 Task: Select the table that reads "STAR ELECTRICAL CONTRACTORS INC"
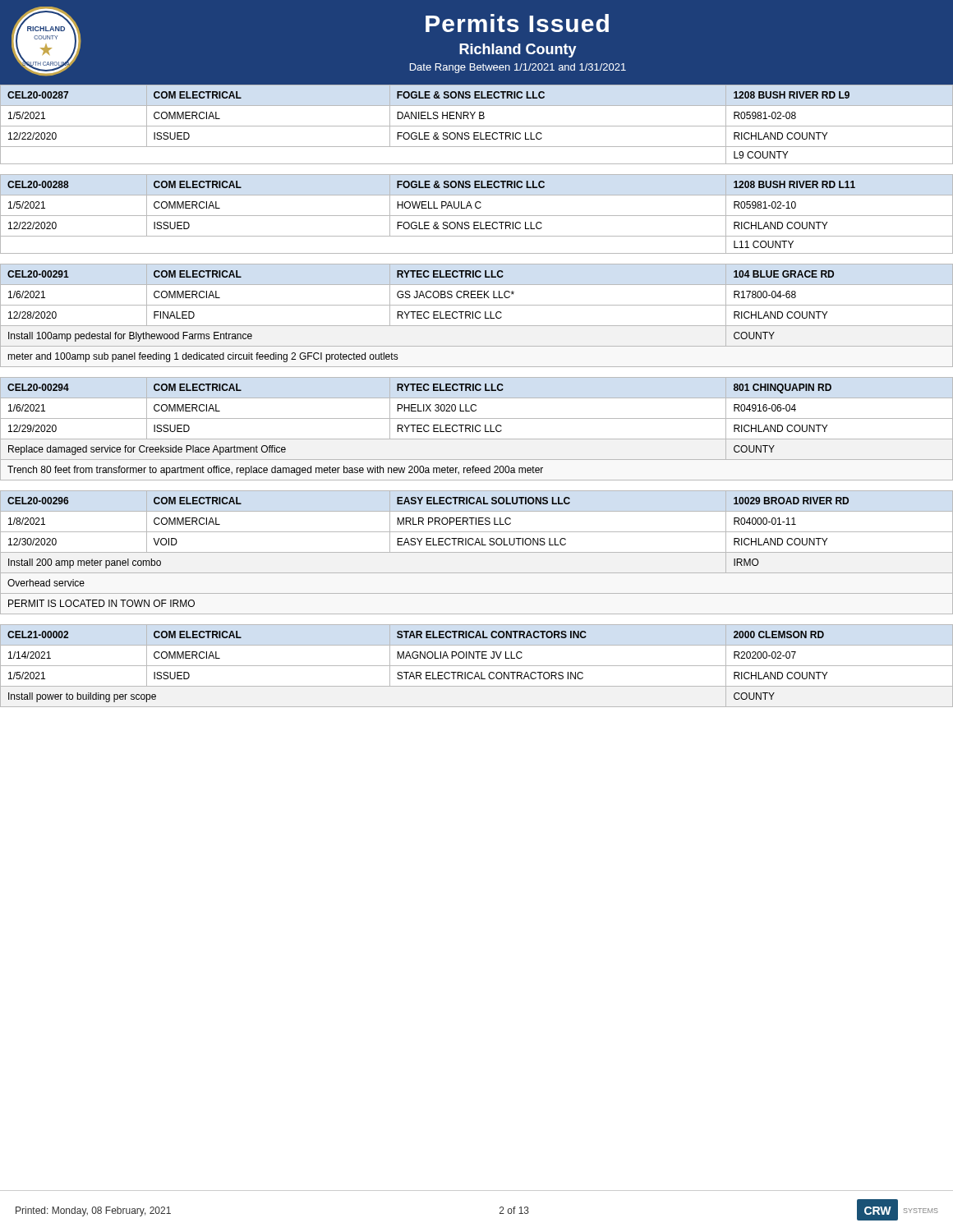coord(476,671)
